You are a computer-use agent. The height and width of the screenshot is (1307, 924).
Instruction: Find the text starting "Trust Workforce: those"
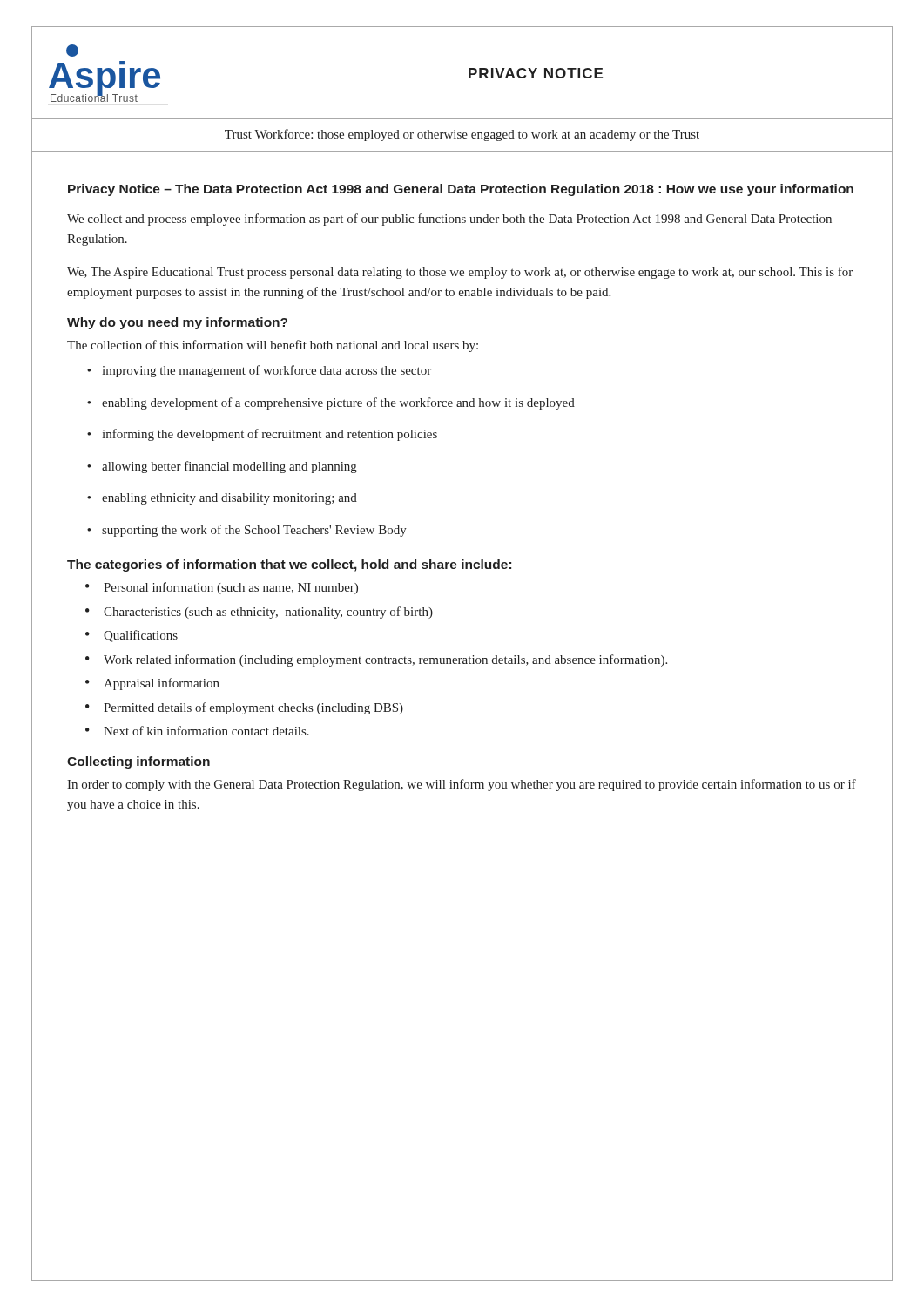click(462, 134)
